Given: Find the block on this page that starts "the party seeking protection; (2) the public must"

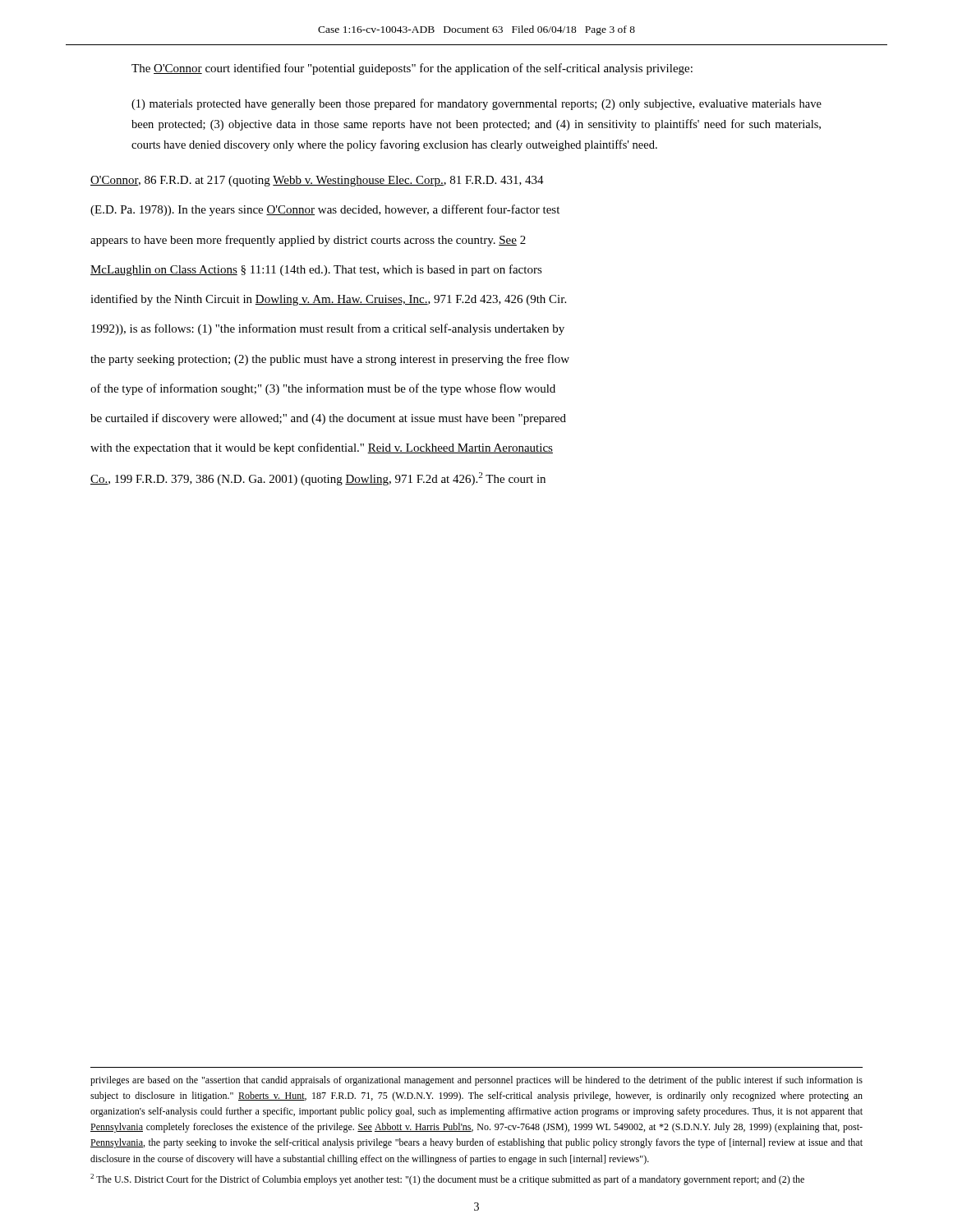Looking at the screenshot, I should [330, 359].
